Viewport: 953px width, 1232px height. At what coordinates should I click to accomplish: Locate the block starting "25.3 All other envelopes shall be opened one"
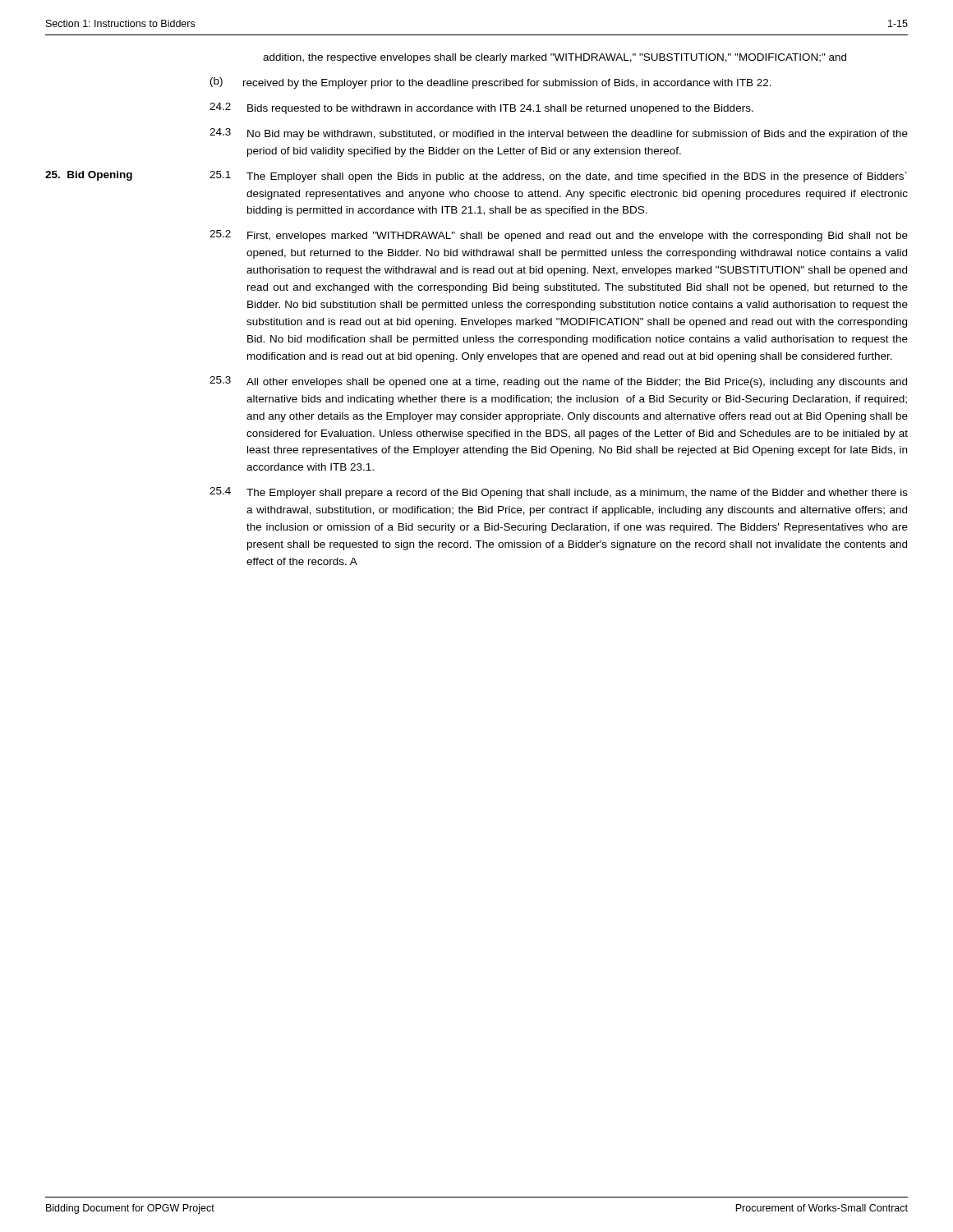476,425
